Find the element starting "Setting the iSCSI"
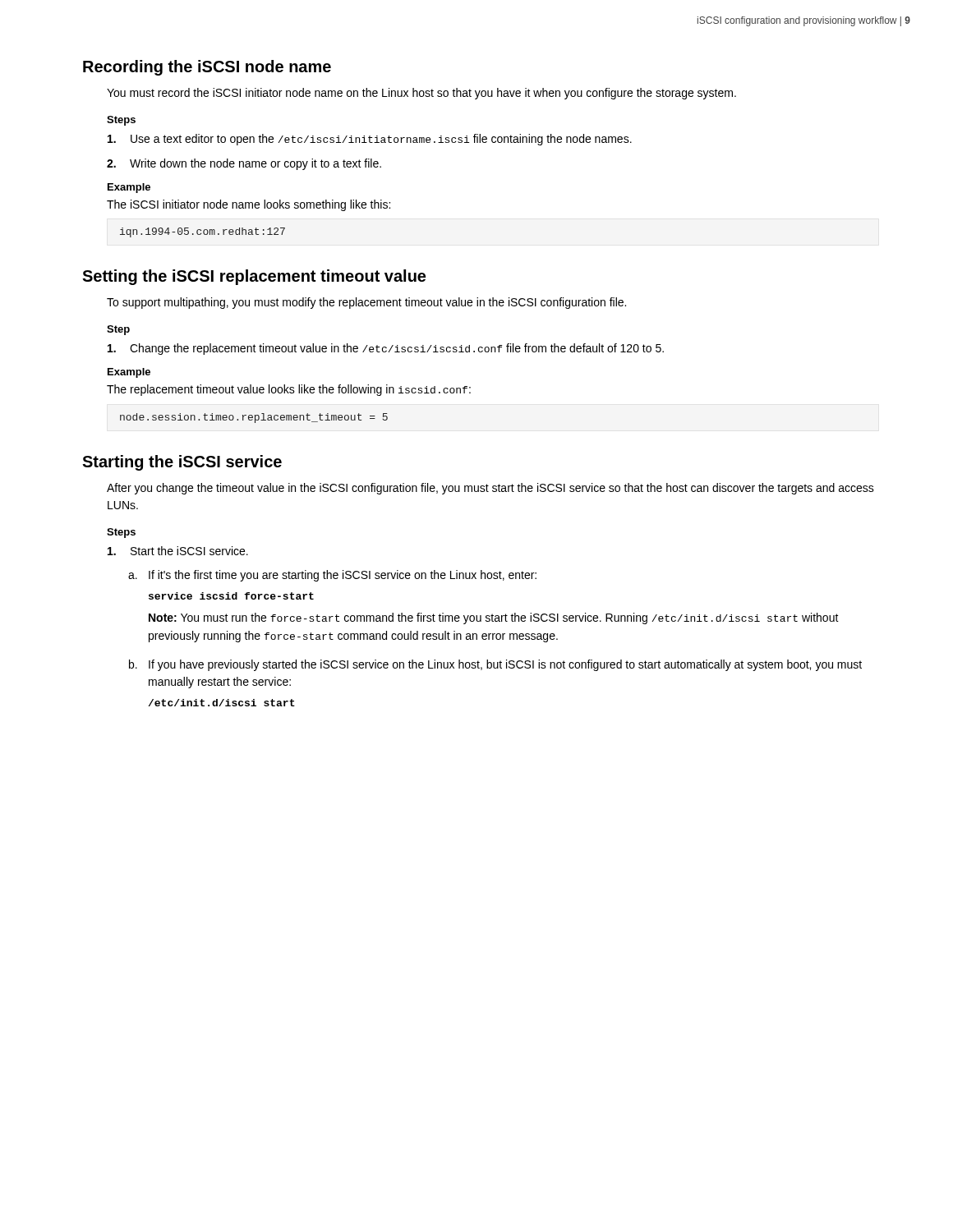This screenshot has width=953, height=1232. 254,276
